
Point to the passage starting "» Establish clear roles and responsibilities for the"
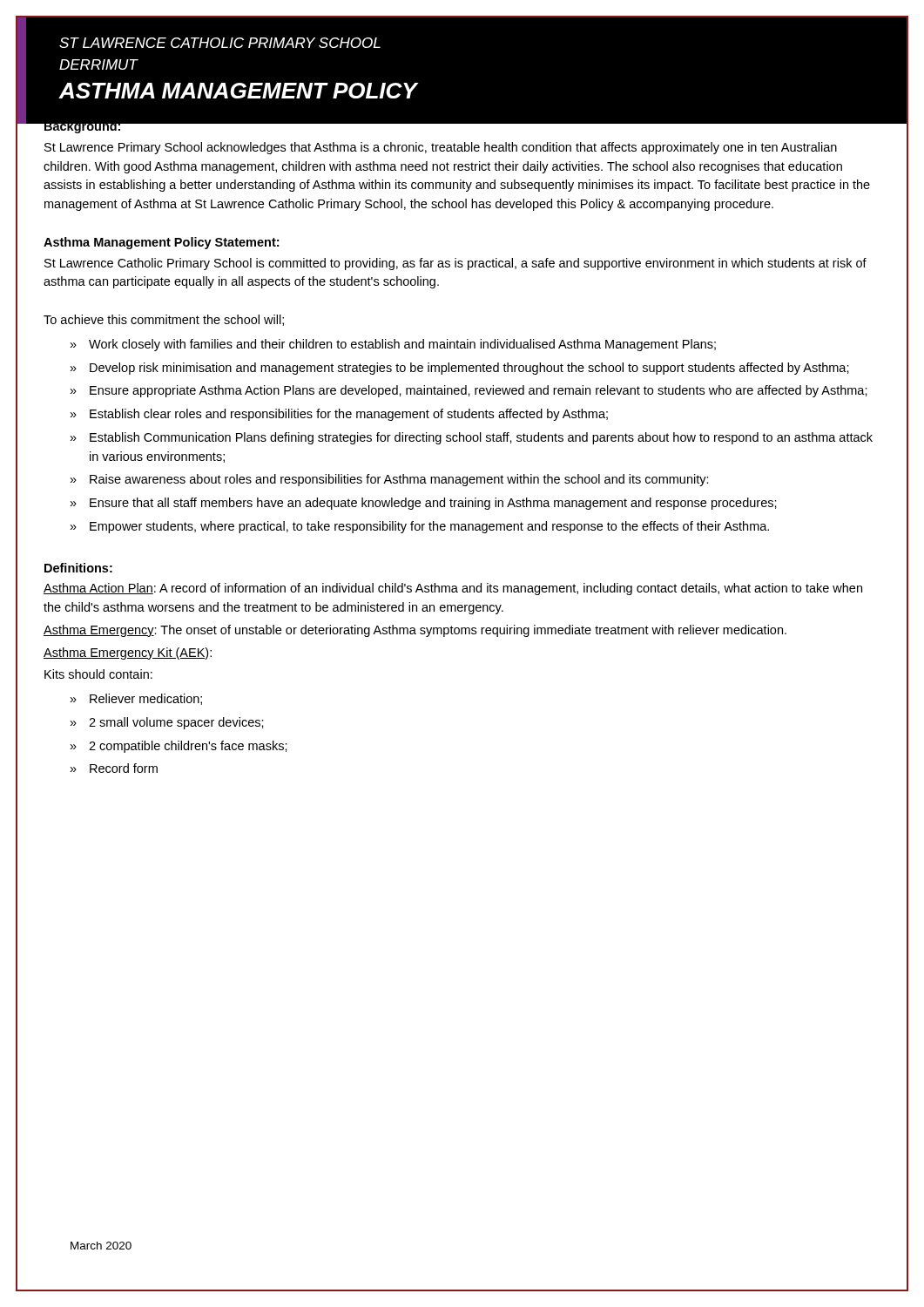tap(475, 415)
